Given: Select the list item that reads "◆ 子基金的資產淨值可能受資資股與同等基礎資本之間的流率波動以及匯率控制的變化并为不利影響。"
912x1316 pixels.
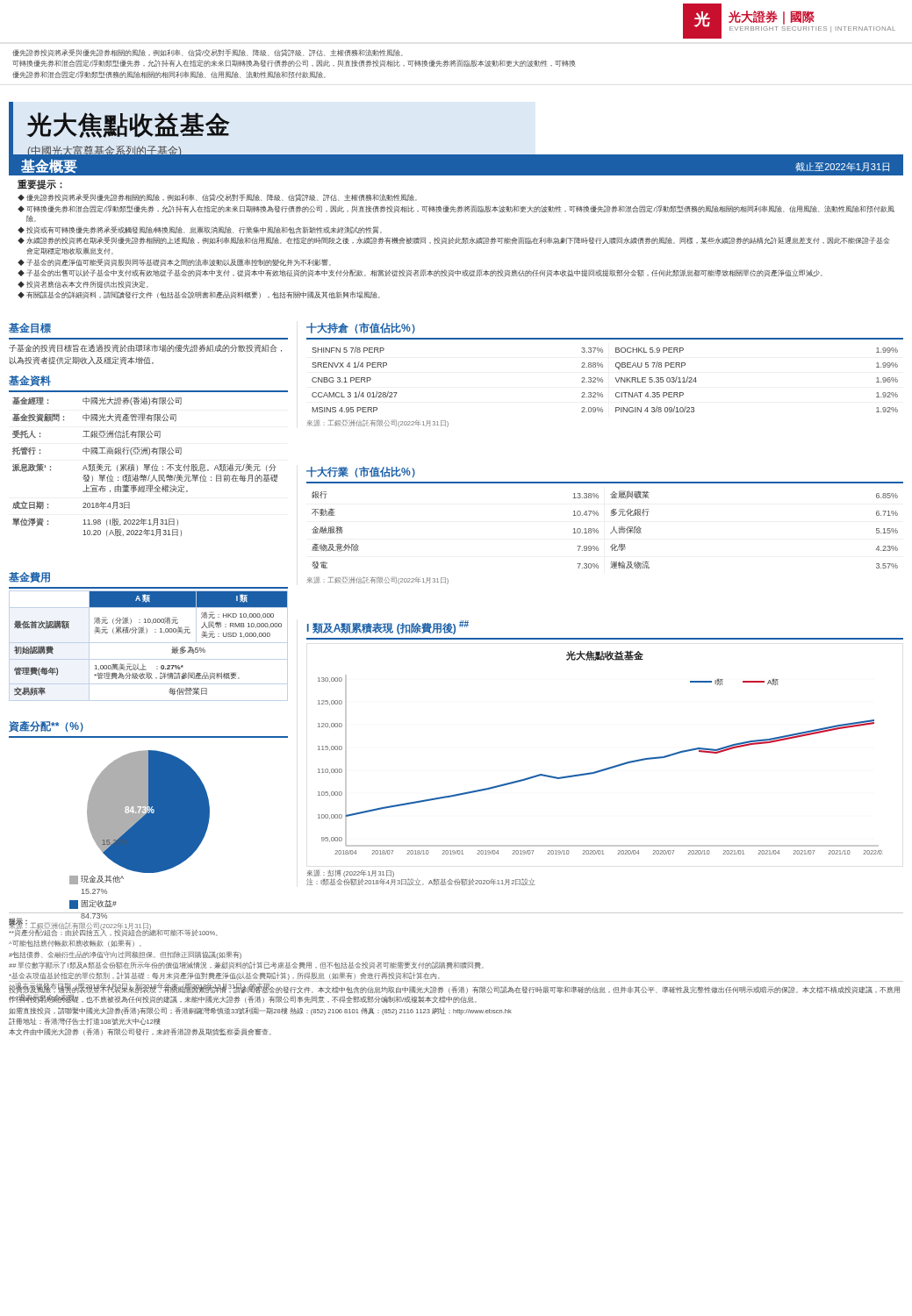Looking at the screenshot, I should 177,262.
